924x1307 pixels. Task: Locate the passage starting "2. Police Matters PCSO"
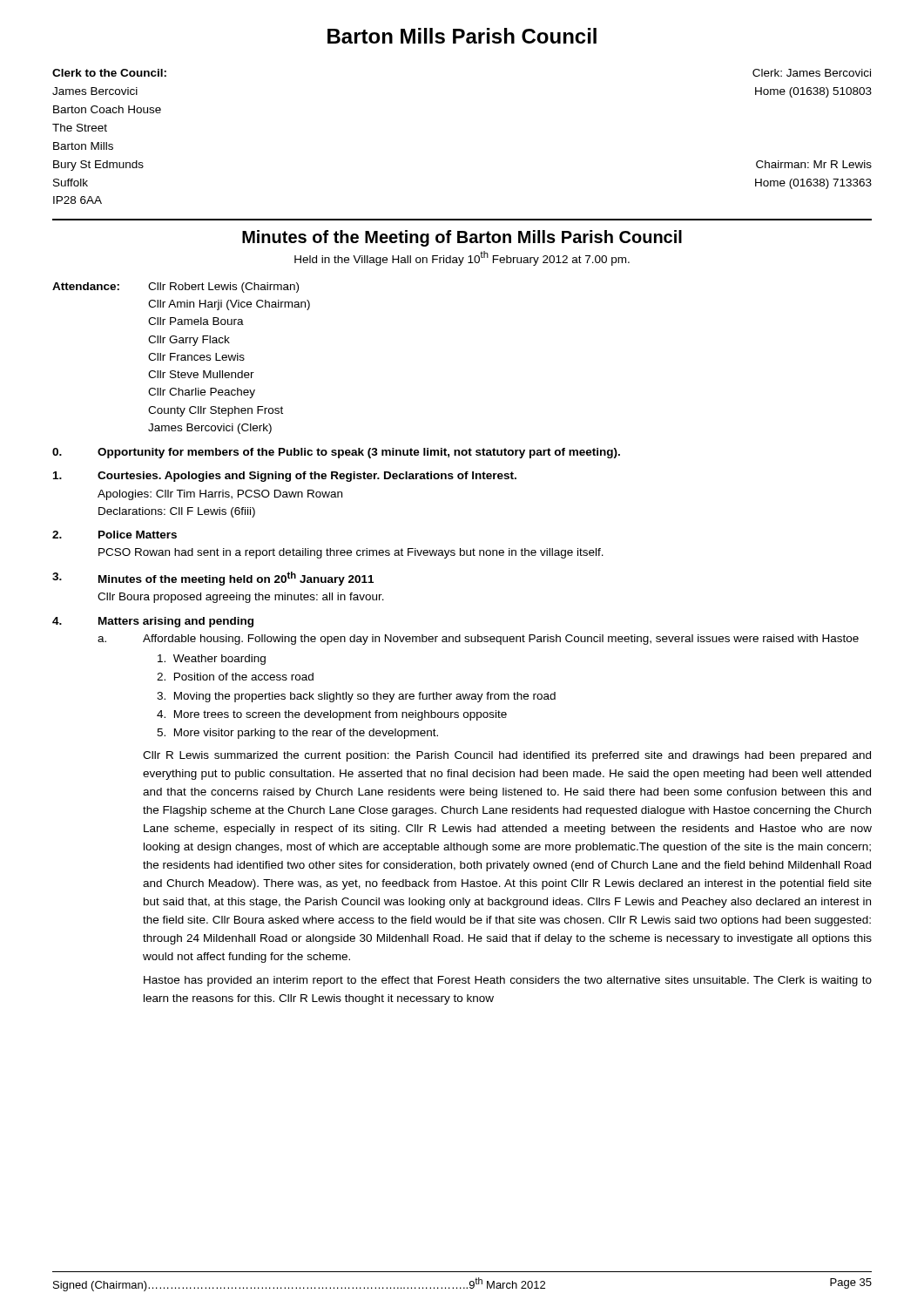point(462,544)
